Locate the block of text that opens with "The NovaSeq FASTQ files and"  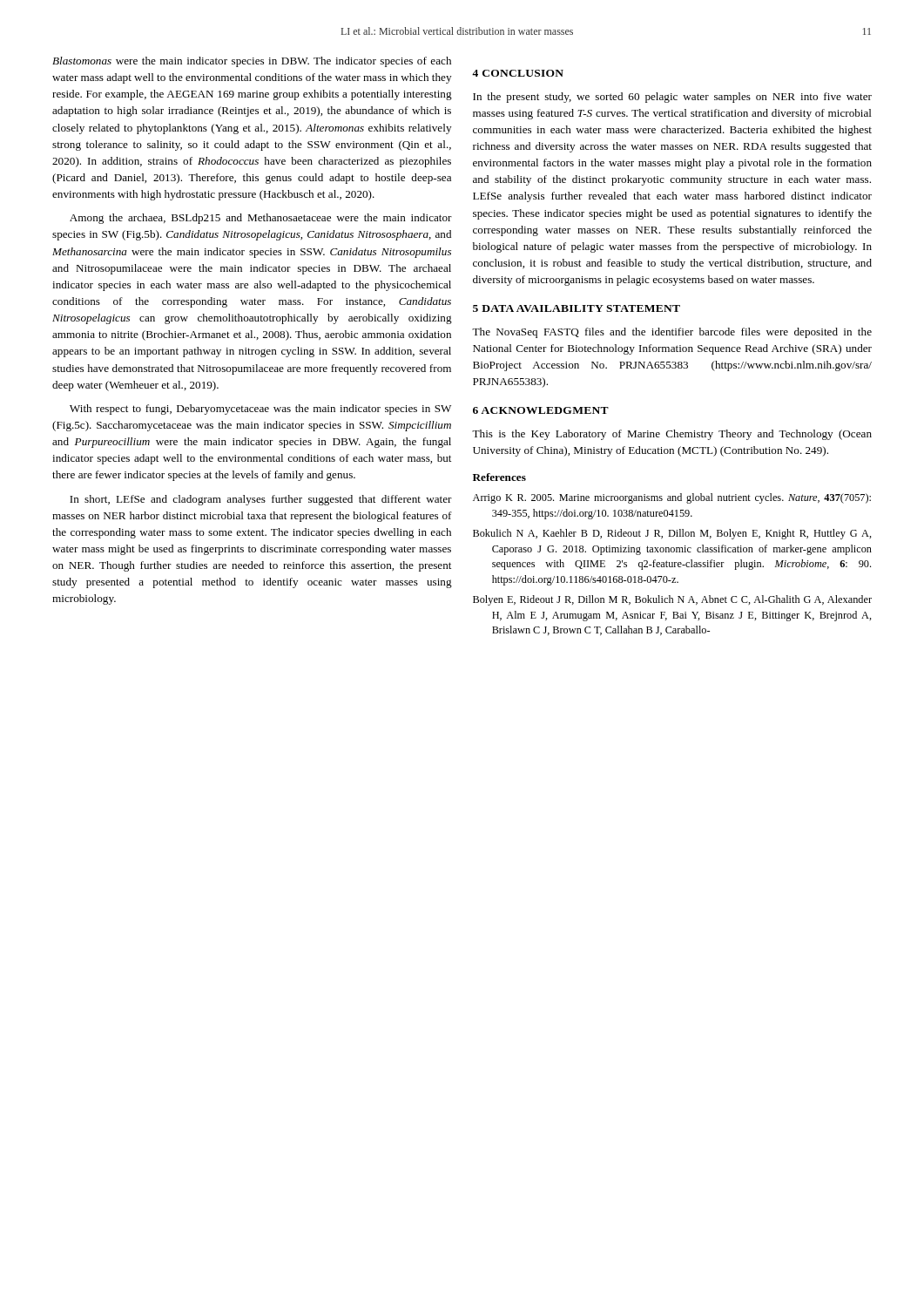click(672, 356)
